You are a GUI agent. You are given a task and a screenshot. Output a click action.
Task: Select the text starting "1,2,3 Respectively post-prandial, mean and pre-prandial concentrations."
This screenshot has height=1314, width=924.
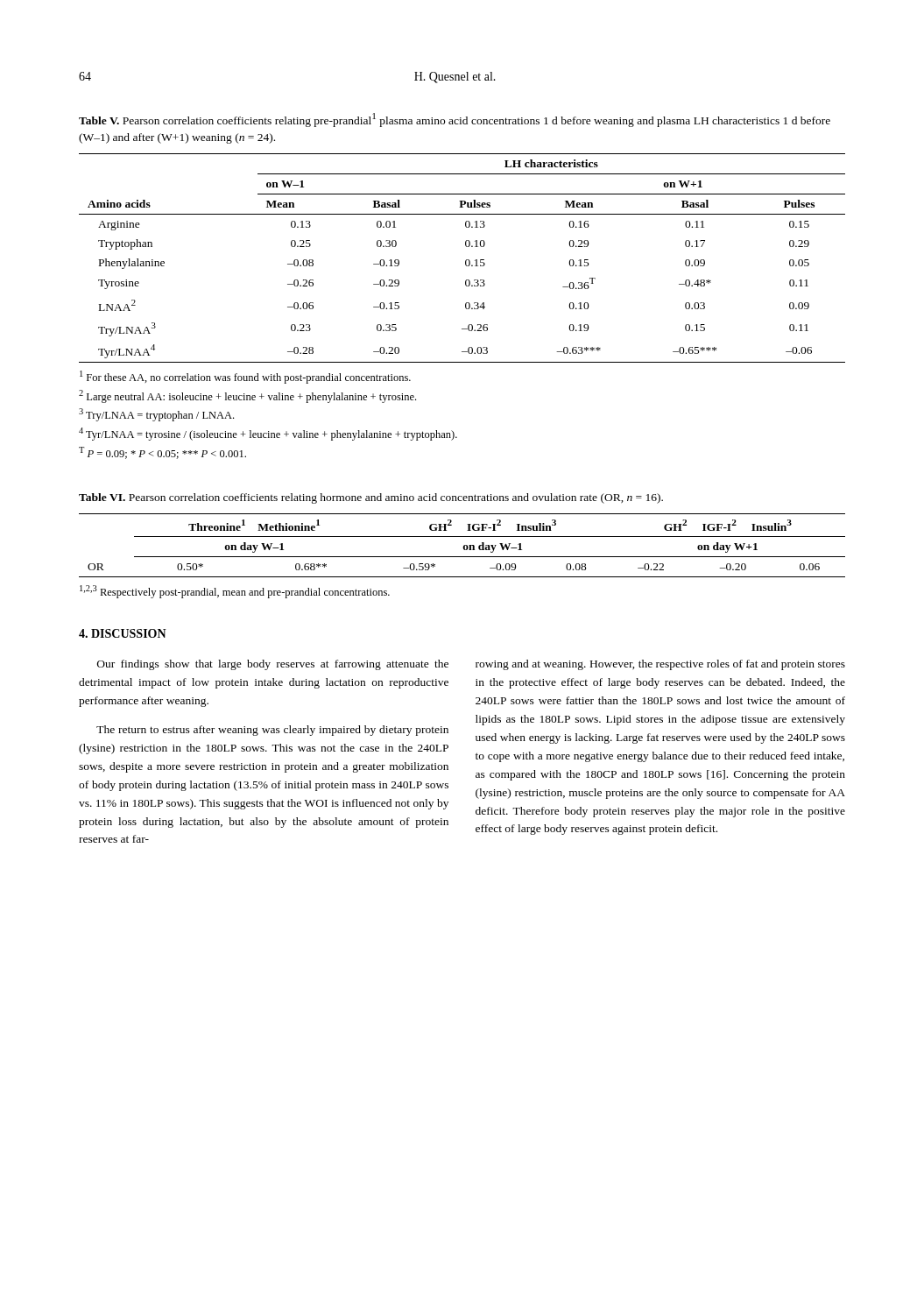pyautogui.click(x=234, y=591)
